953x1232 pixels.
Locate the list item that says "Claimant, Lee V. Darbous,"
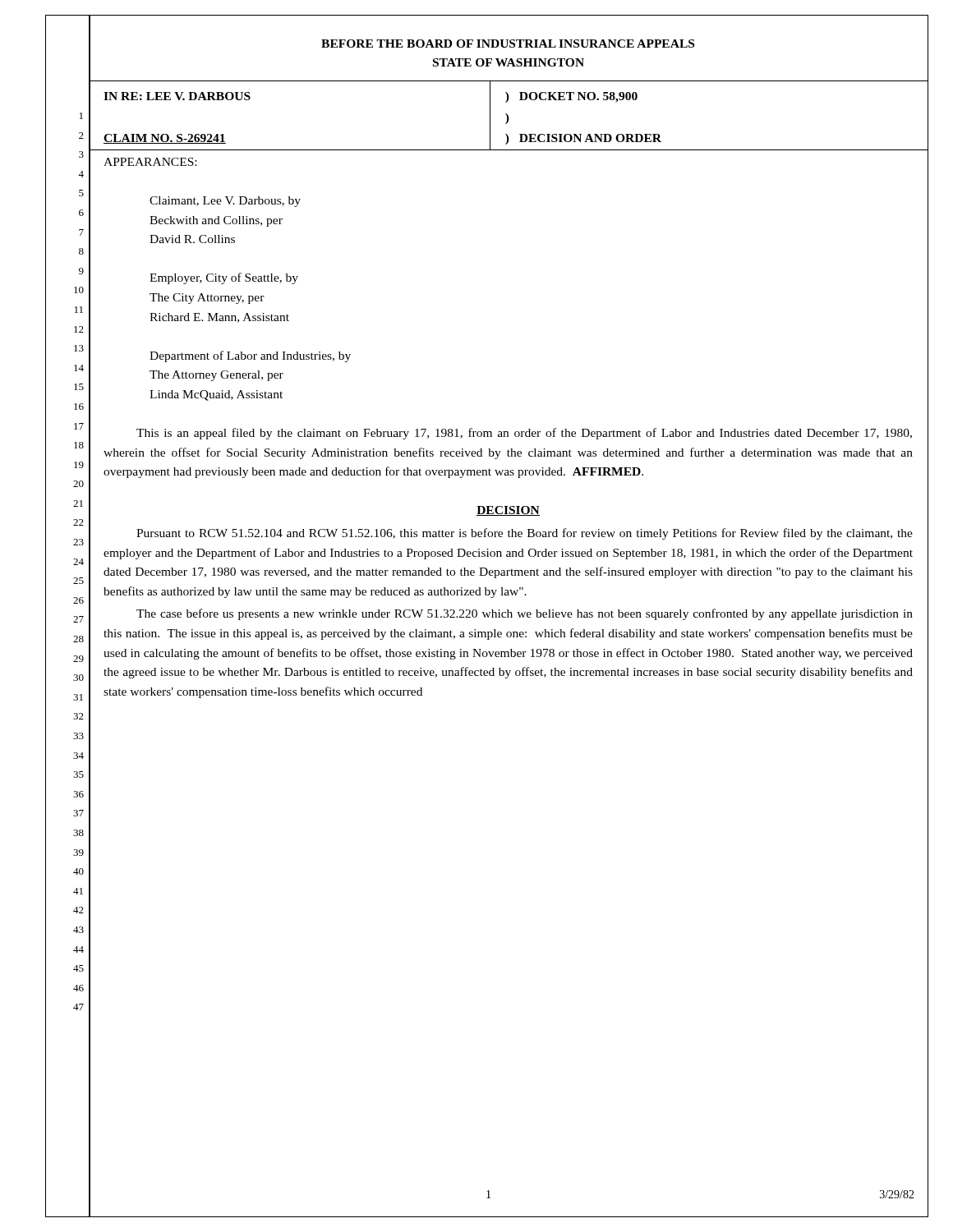coord(225,219)
